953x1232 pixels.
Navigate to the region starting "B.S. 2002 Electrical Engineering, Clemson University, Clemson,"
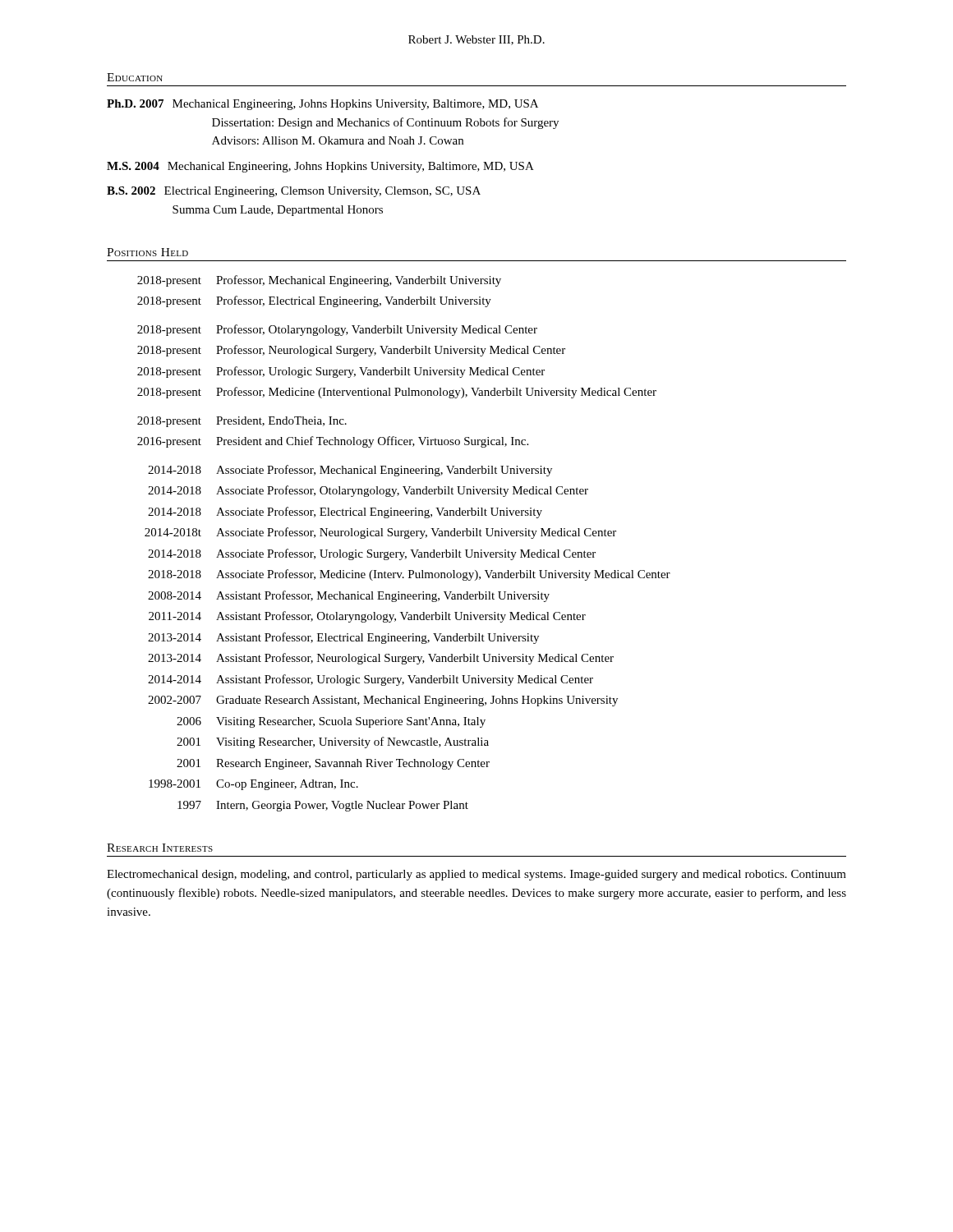[x=476, y=200]
